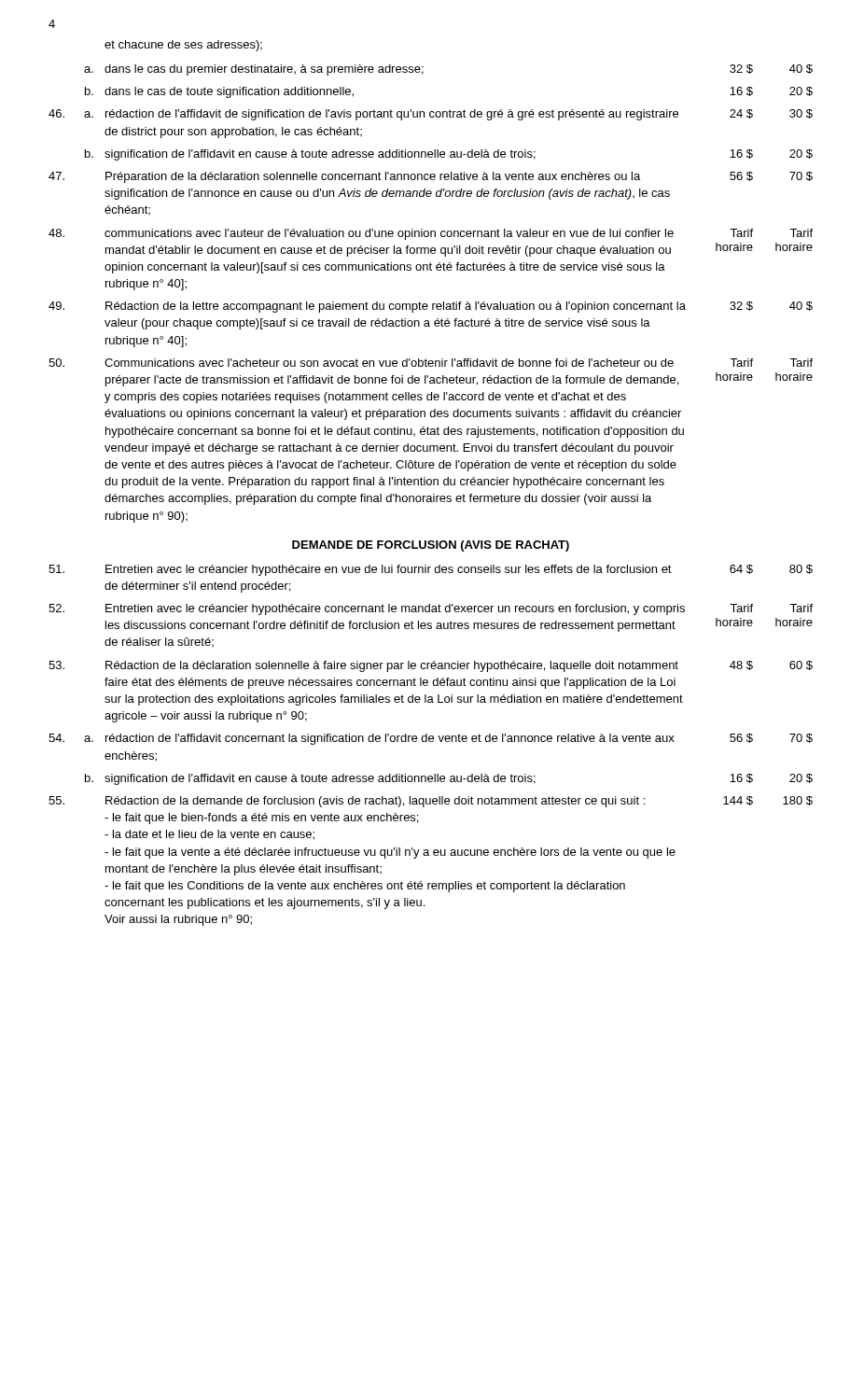The height and width of the screenshot is (1400, 850).
Task: Point to the region starting "a. dans le cas du premier destinataire,"
Action: [x=431, y=69]
